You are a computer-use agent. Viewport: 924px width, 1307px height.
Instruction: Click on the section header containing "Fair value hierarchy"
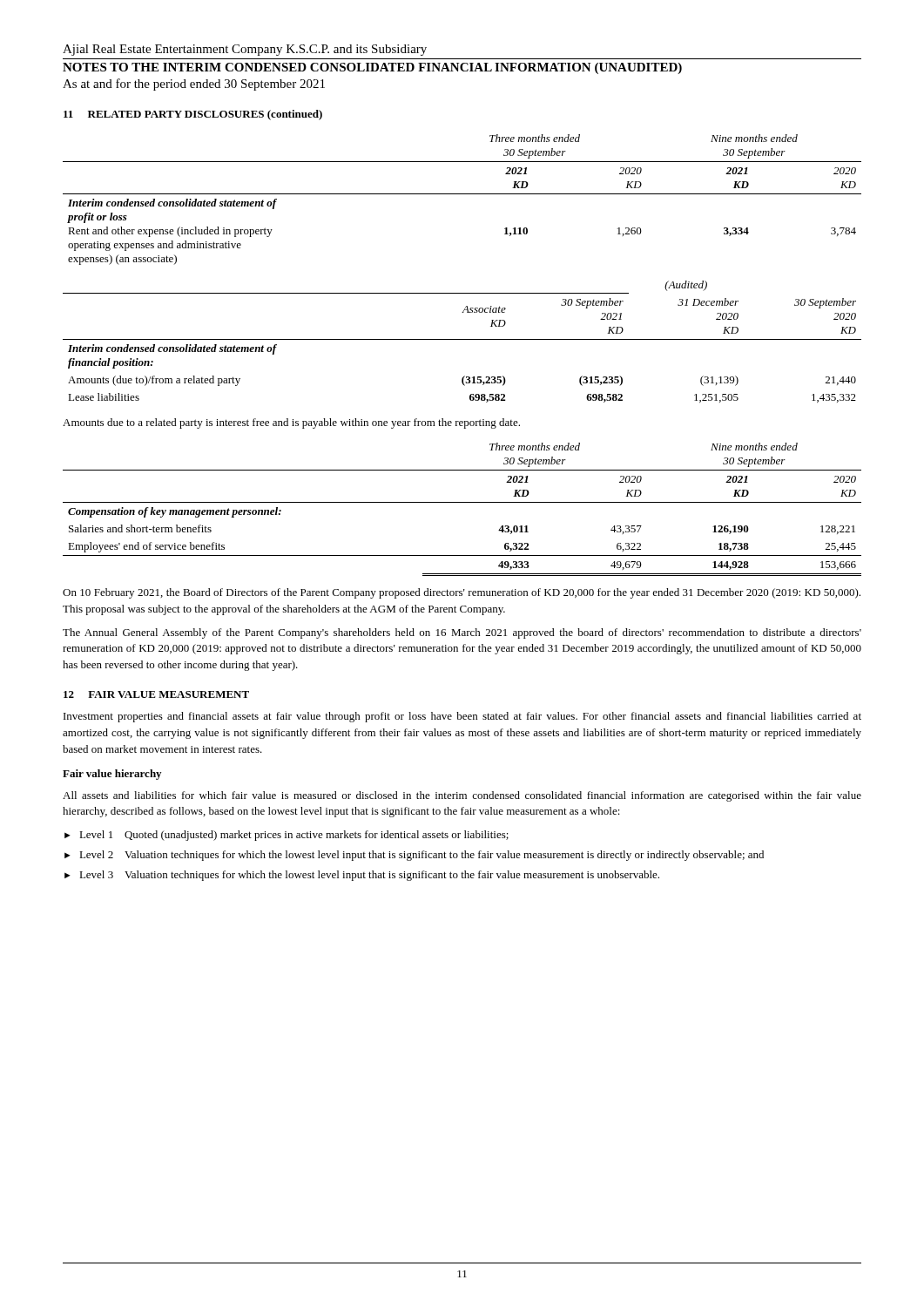click(112, 773)
